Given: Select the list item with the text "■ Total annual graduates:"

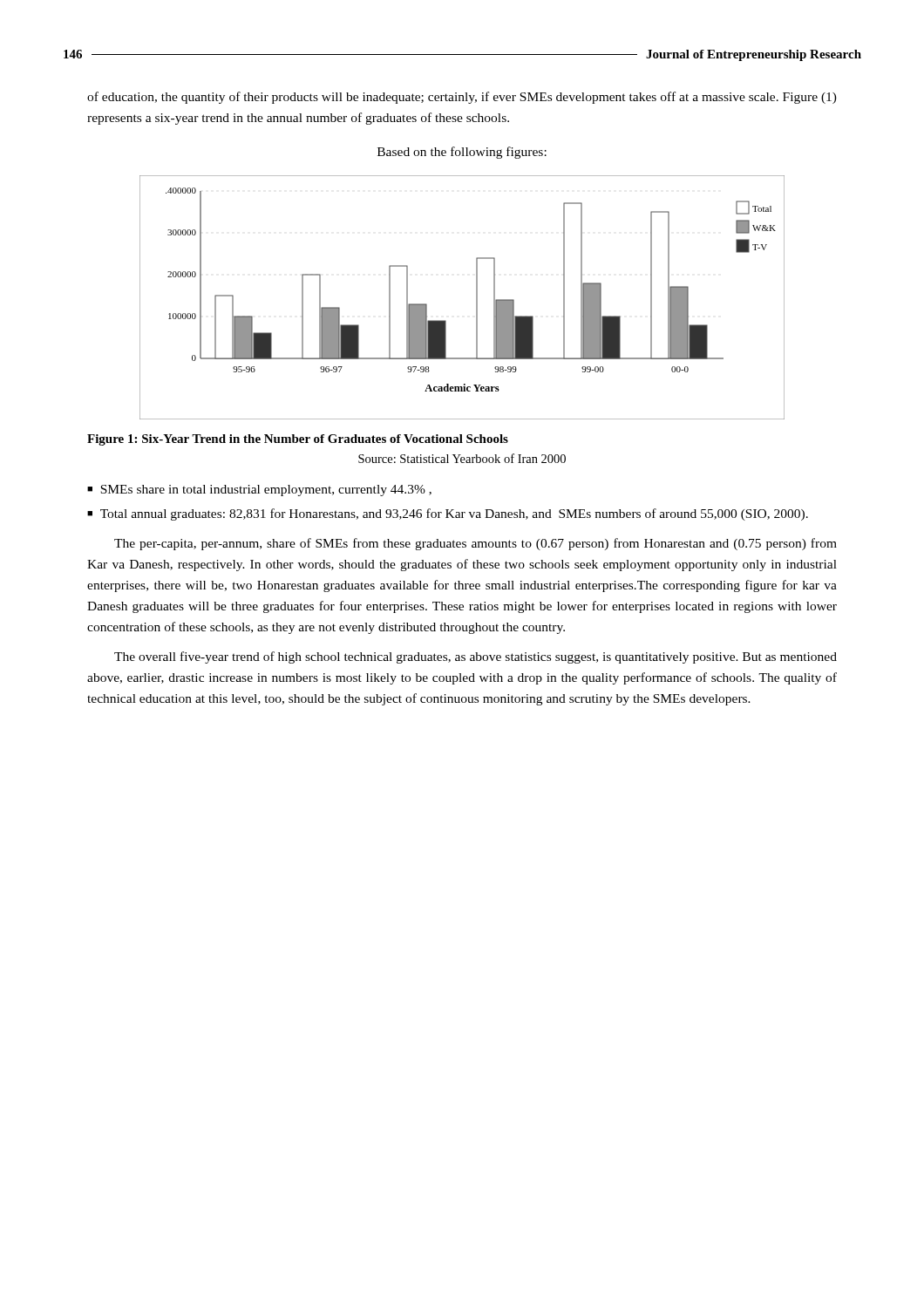Looking at the screenshot, I should pyautogui.click(x=462, y=514).
